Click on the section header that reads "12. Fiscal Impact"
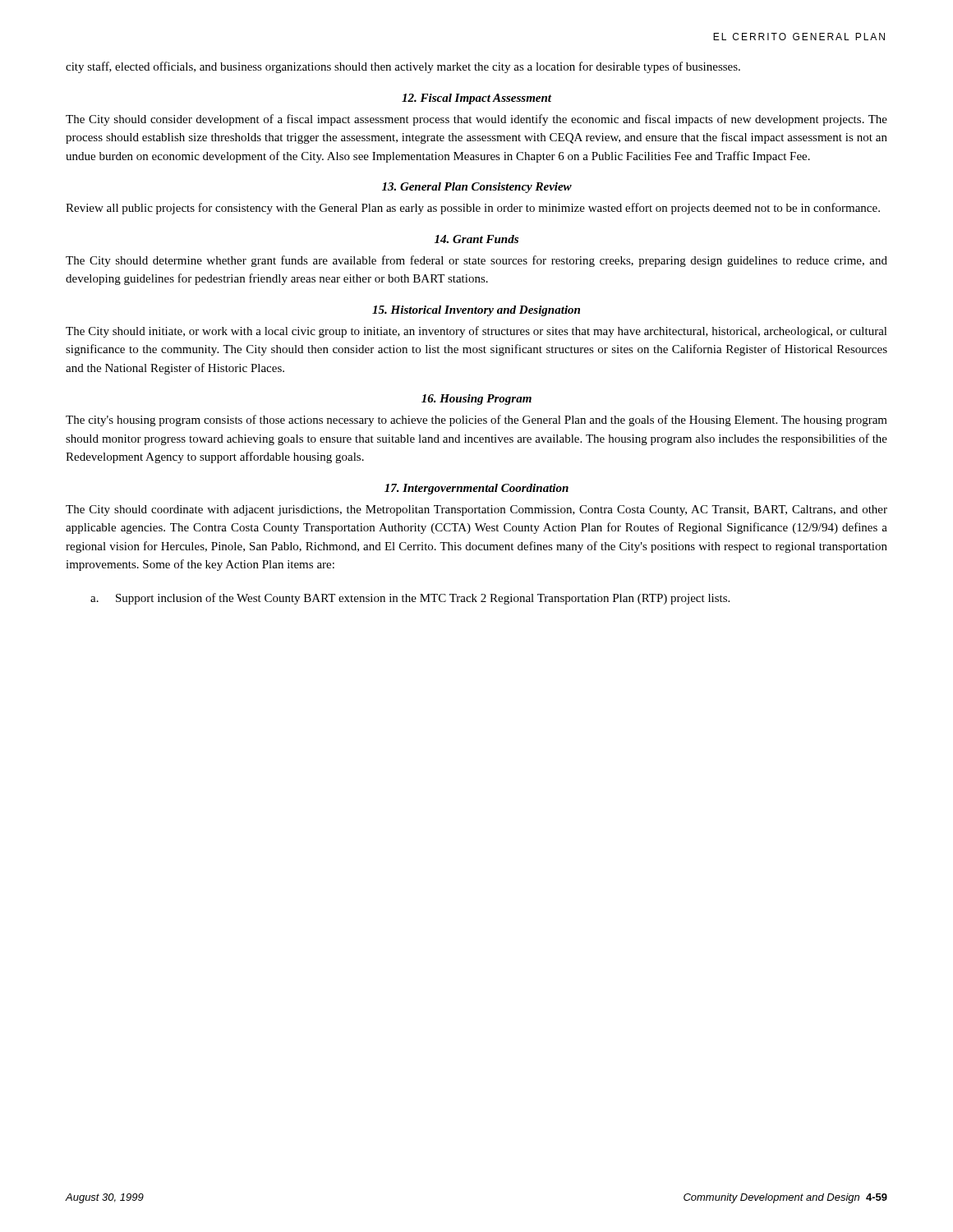953x1232 pixels. [476, 97]
